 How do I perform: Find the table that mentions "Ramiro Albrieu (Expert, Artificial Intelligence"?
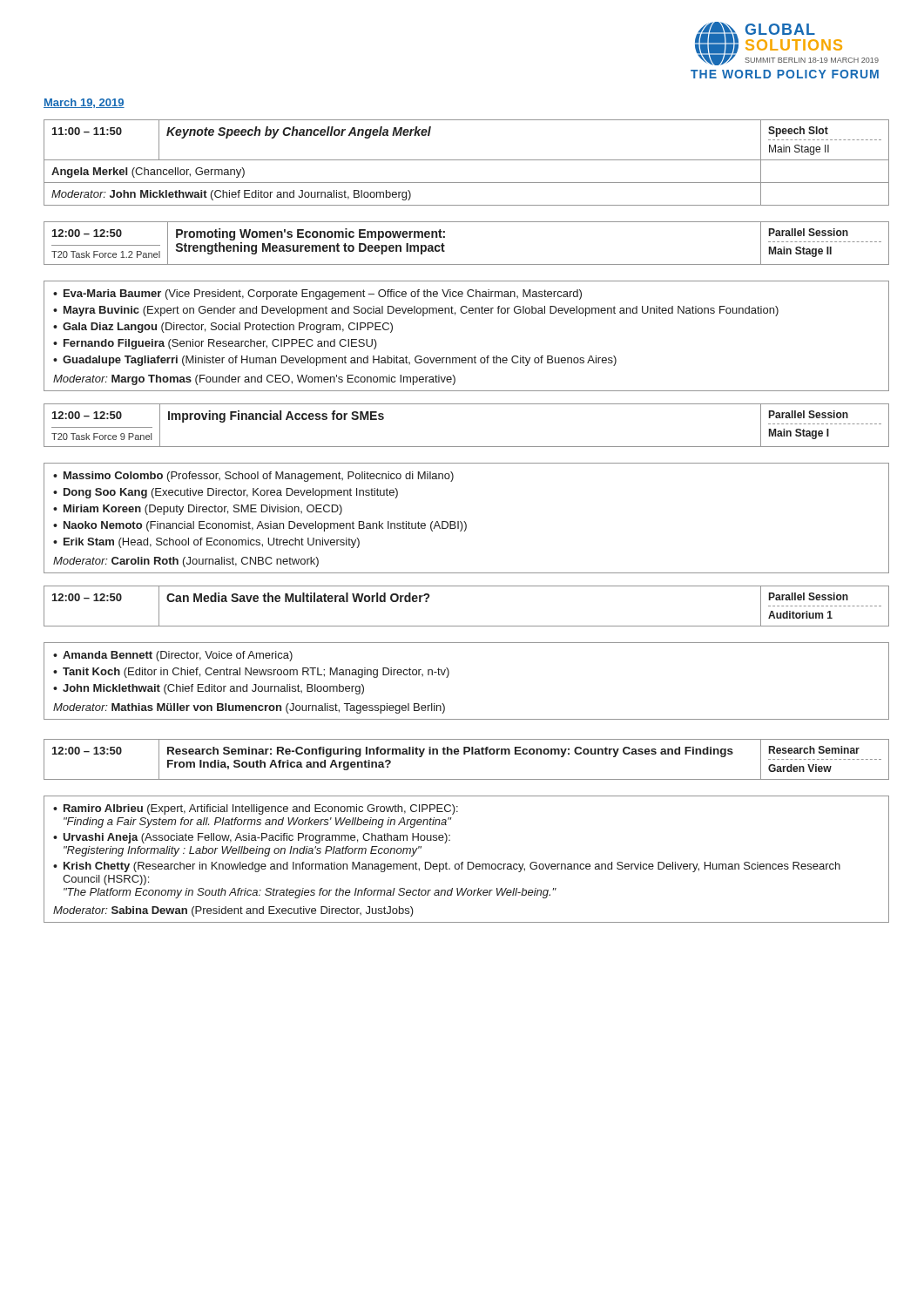466,859
